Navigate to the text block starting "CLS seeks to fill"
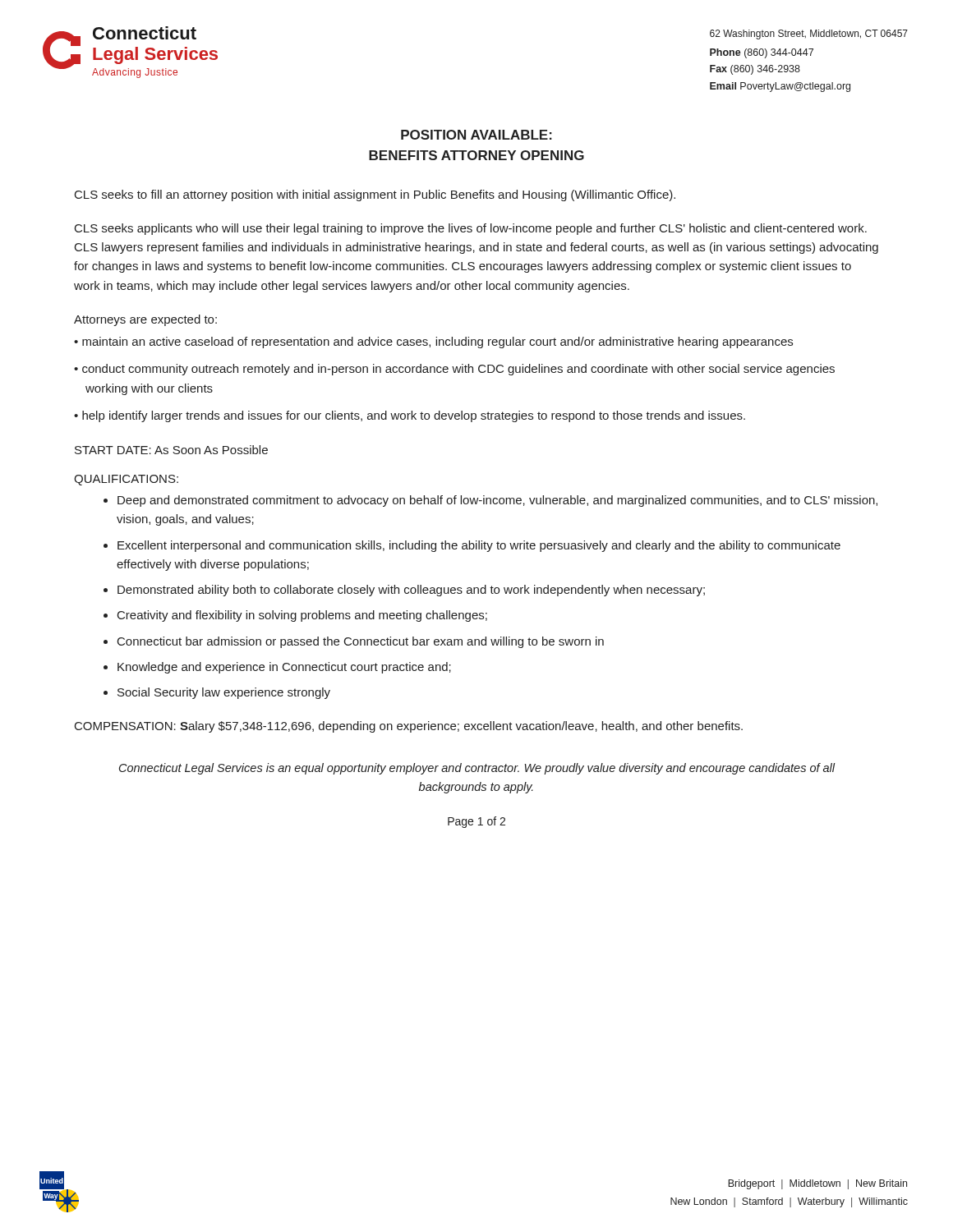Viewport: 953px width, 1232px height. coord(375,194)
